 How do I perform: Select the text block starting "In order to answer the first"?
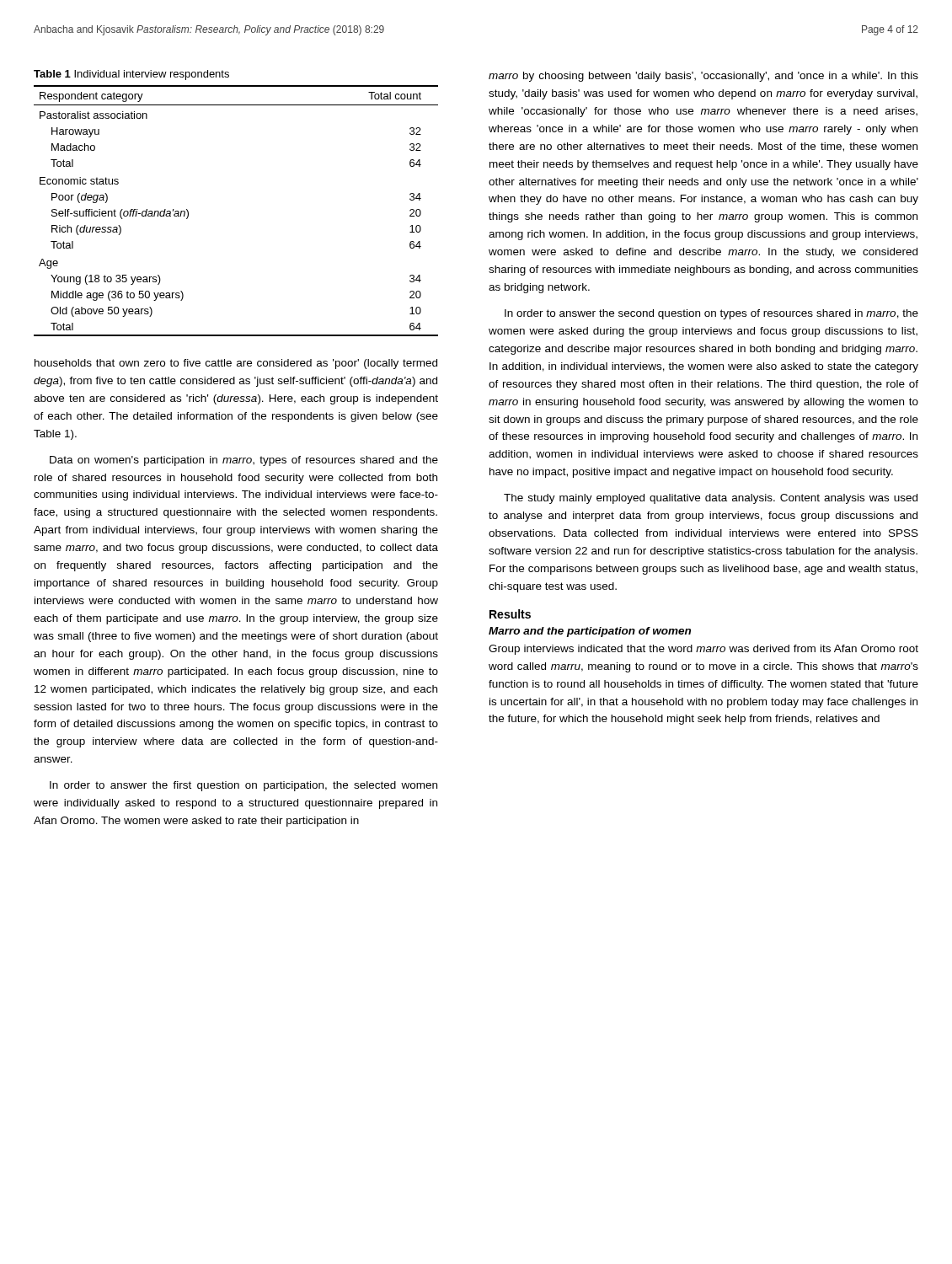click(x=236, y=804)
